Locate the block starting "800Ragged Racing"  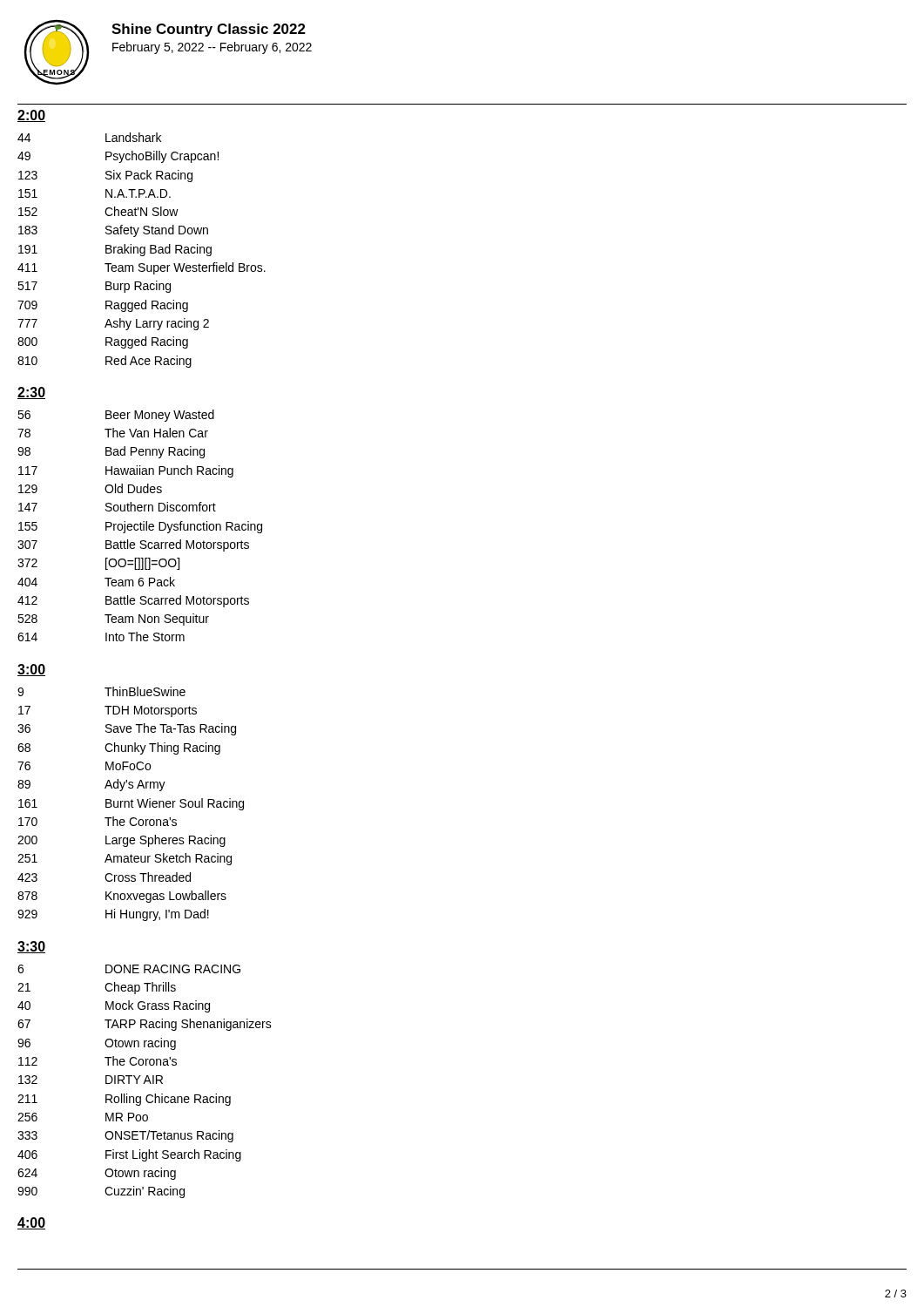point(103,342)
